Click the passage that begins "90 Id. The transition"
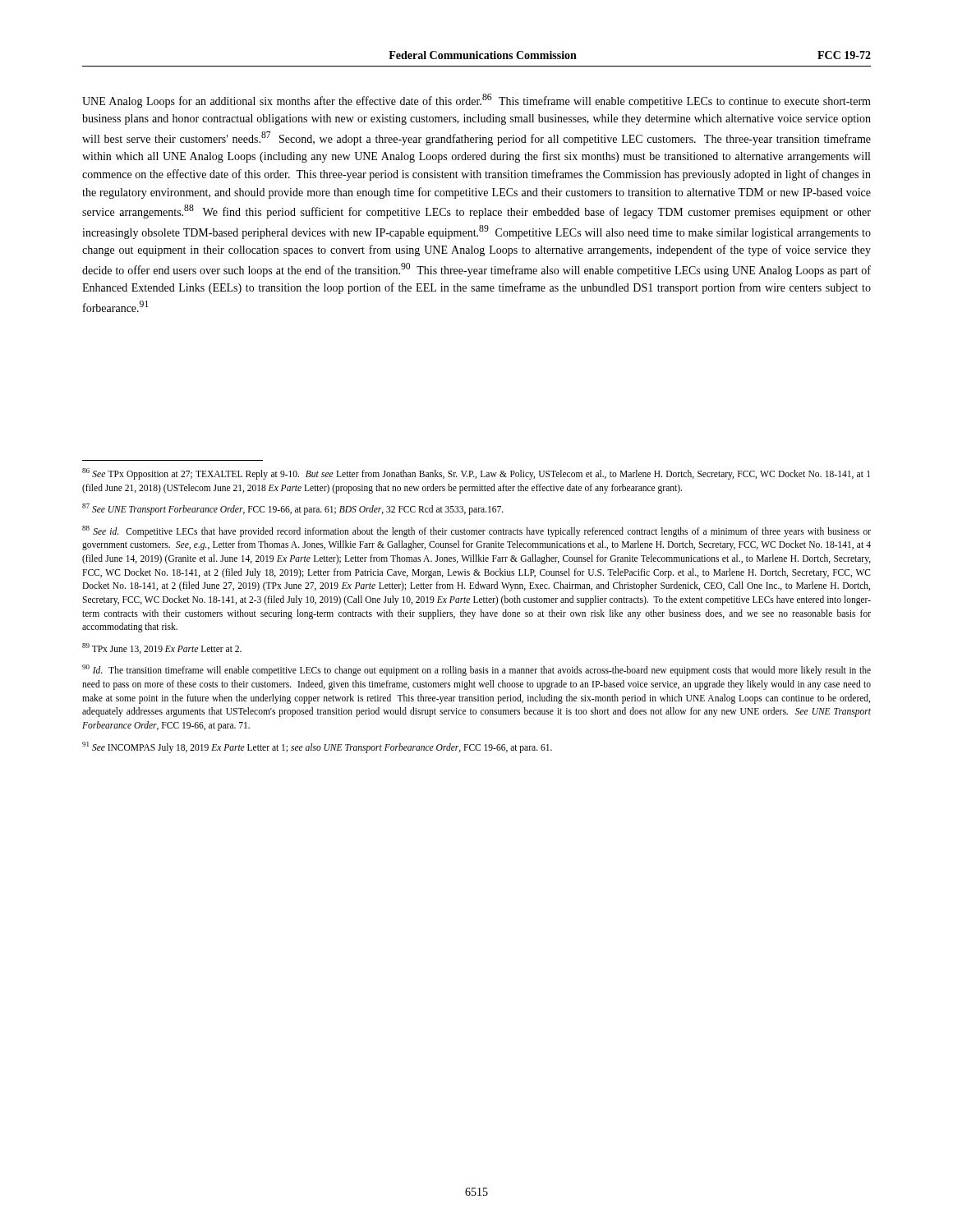 476,697
